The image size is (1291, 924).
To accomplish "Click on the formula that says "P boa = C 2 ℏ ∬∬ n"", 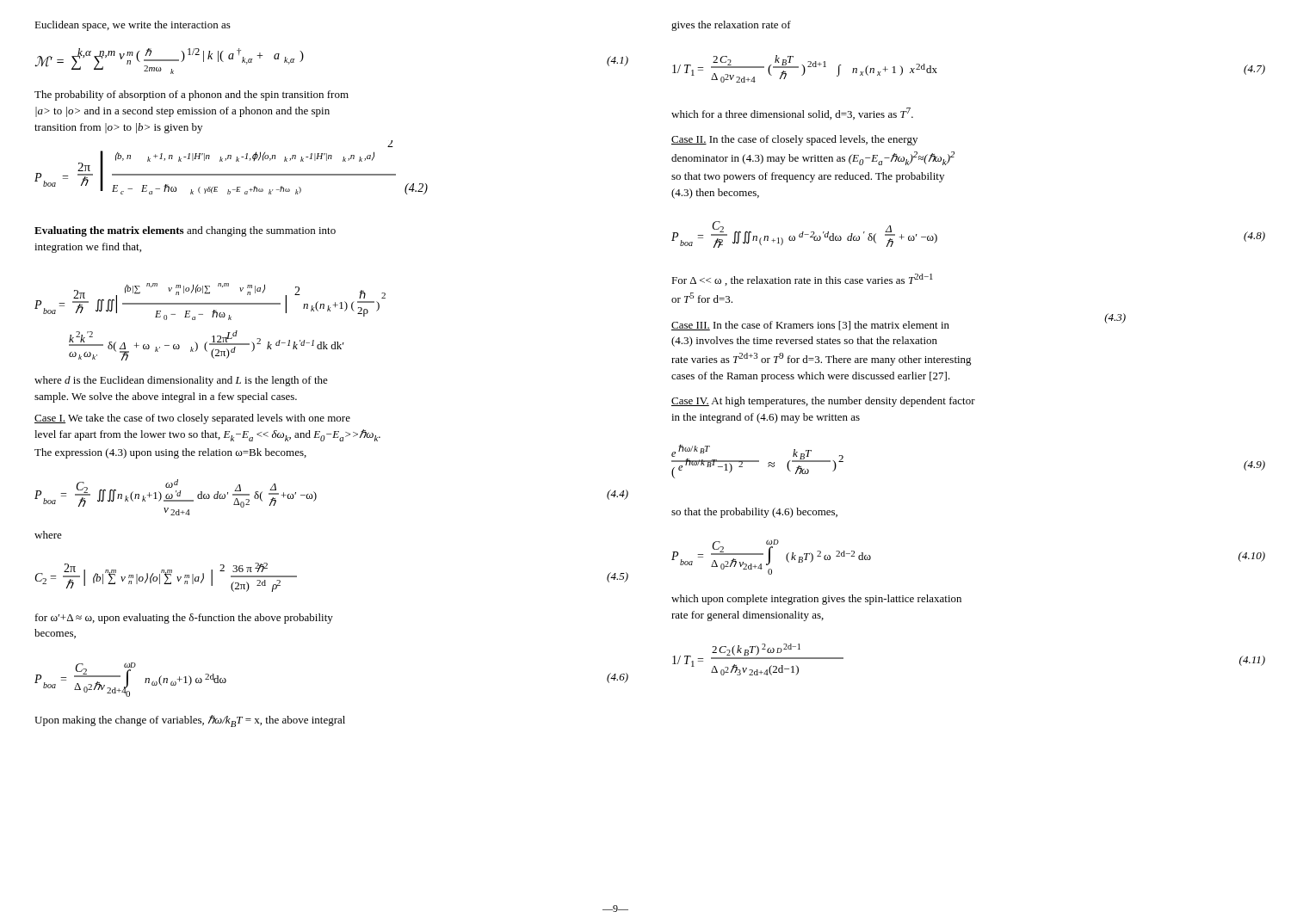I will pos(331,494).
